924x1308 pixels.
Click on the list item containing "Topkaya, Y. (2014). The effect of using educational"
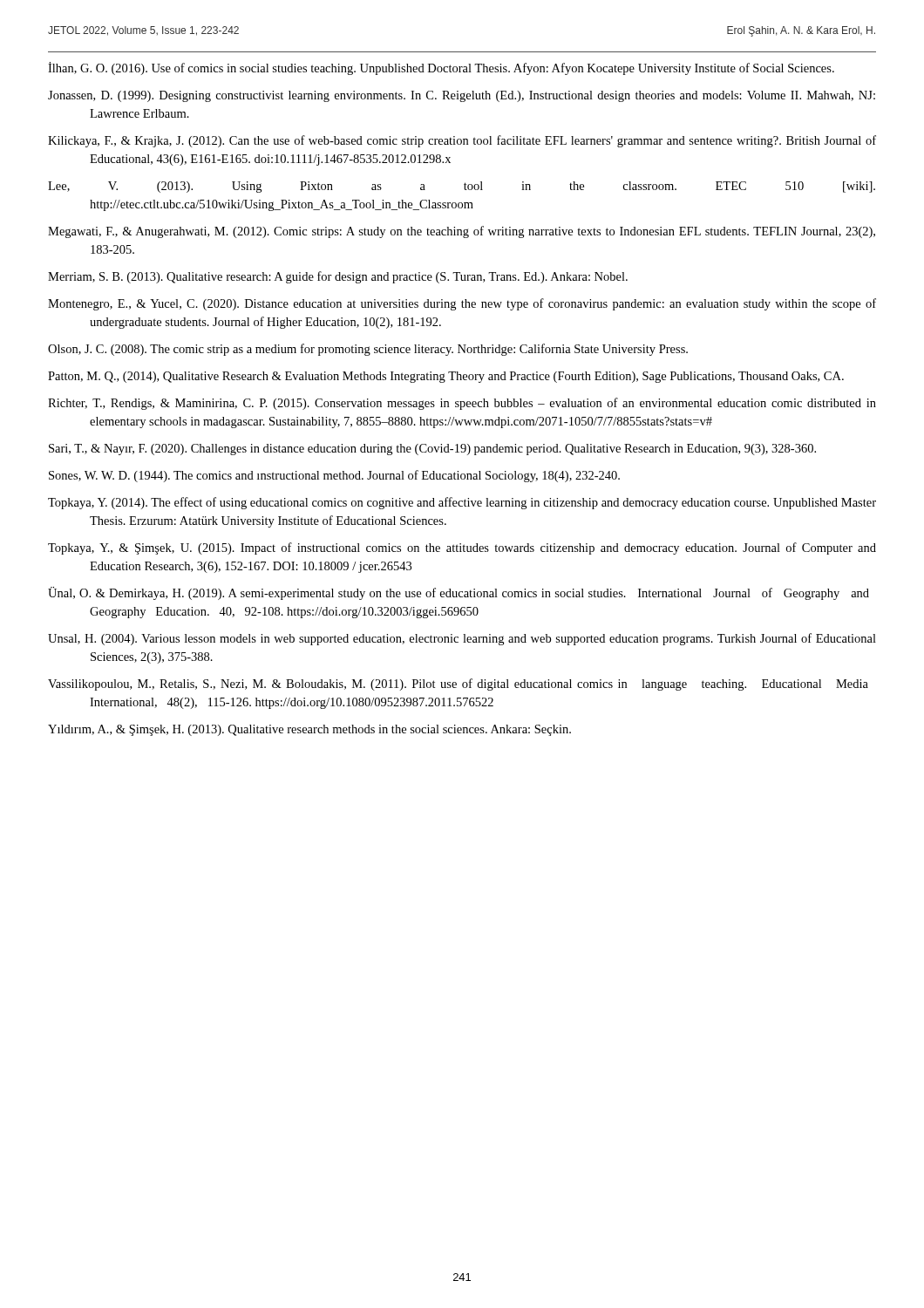462,512
